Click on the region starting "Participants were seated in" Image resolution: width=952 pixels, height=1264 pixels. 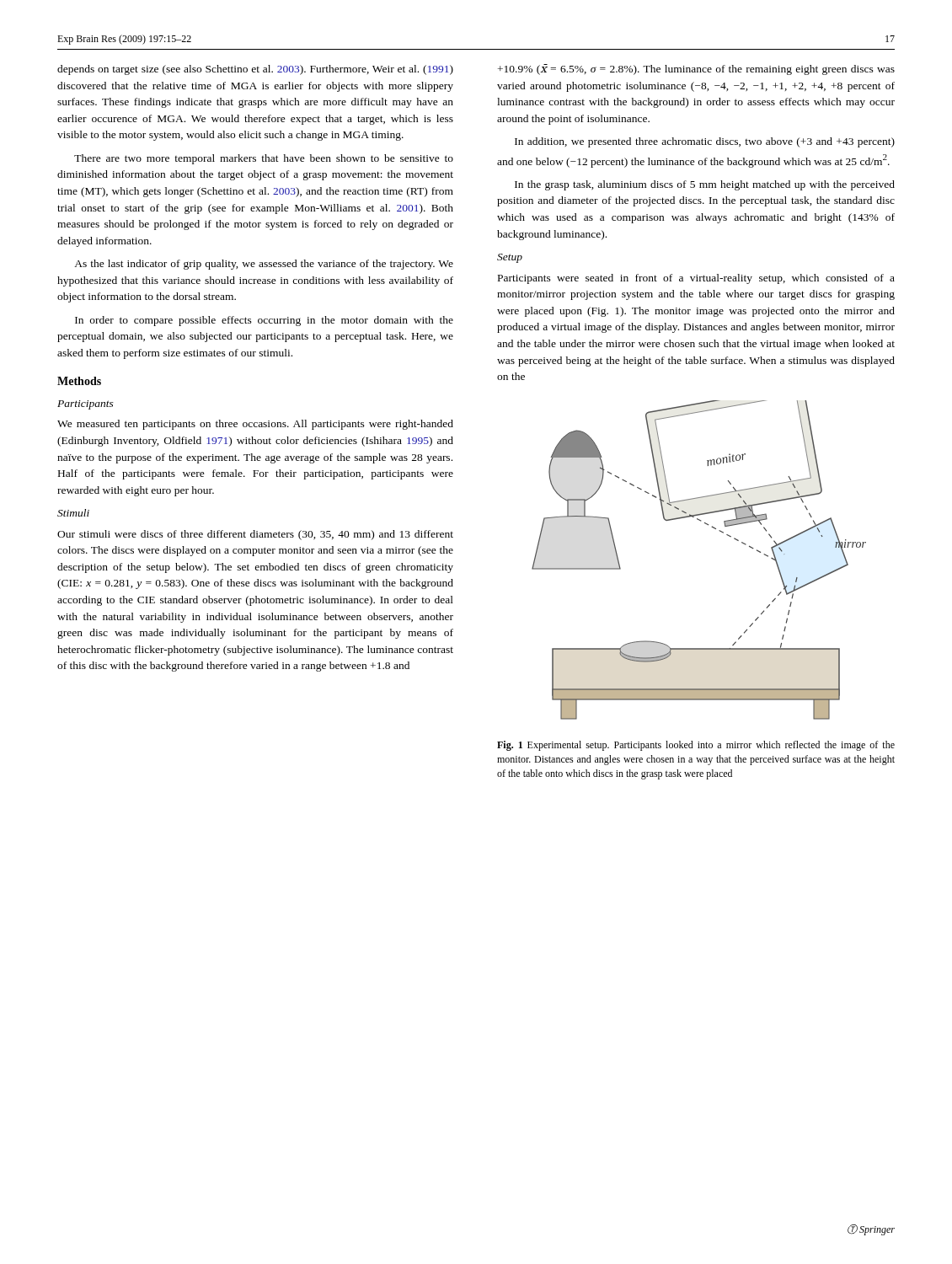click(x=696, y=327)
